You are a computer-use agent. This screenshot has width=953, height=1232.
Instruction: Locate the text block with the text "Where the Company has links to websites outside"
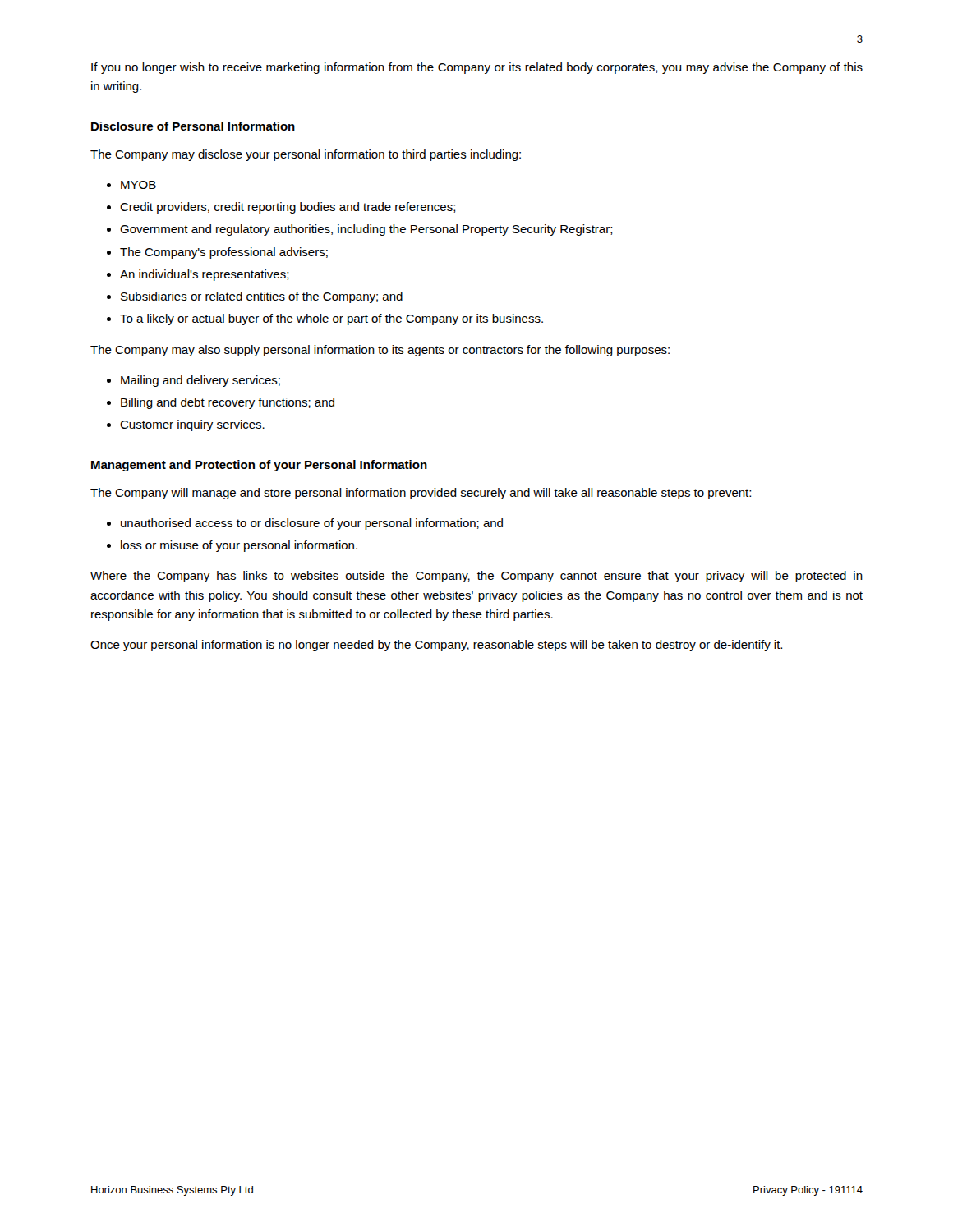(x=476, y=595)
